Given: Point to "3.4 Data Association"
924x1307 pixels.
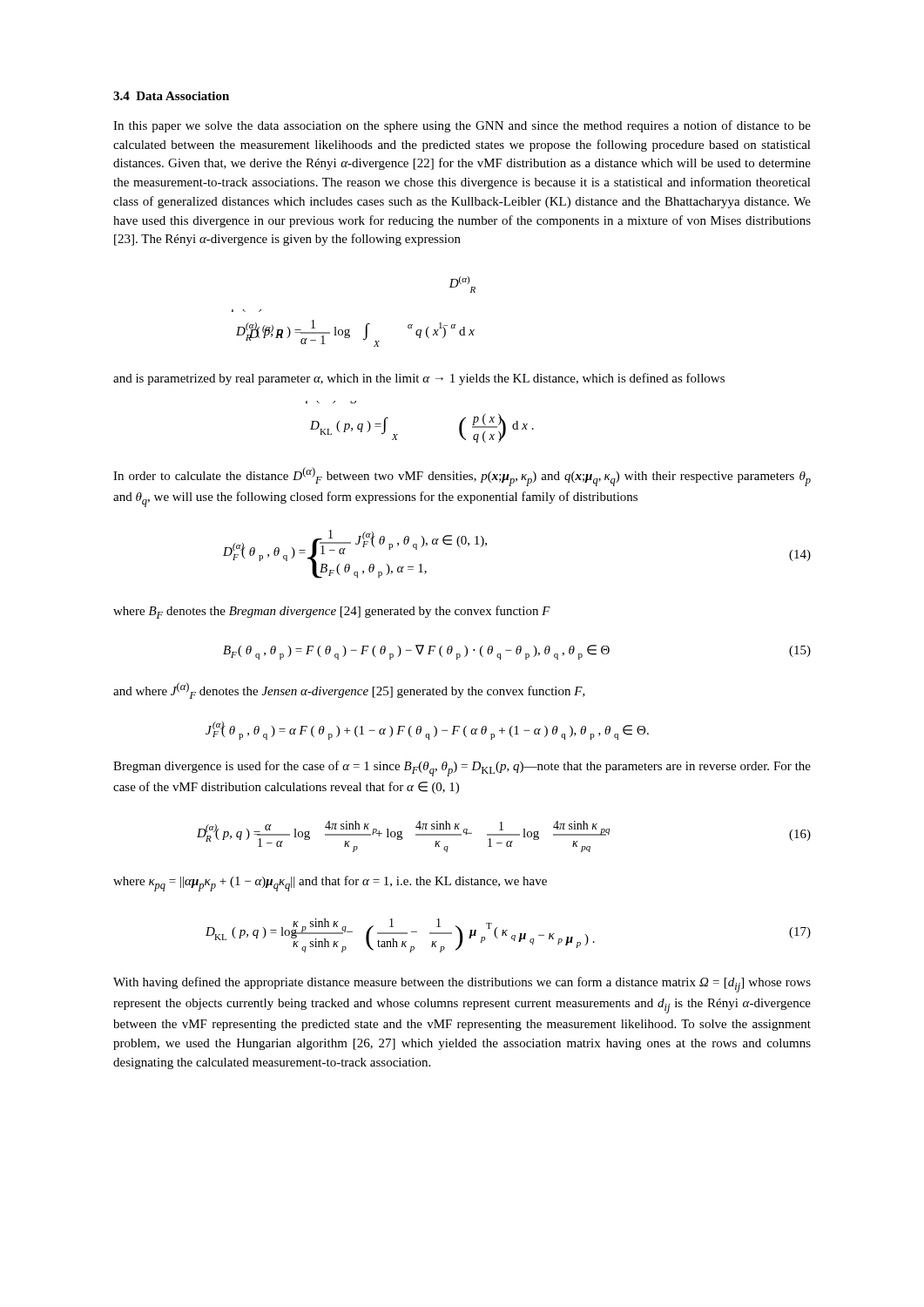Looking at the screenshot, I should pos(171,96).
